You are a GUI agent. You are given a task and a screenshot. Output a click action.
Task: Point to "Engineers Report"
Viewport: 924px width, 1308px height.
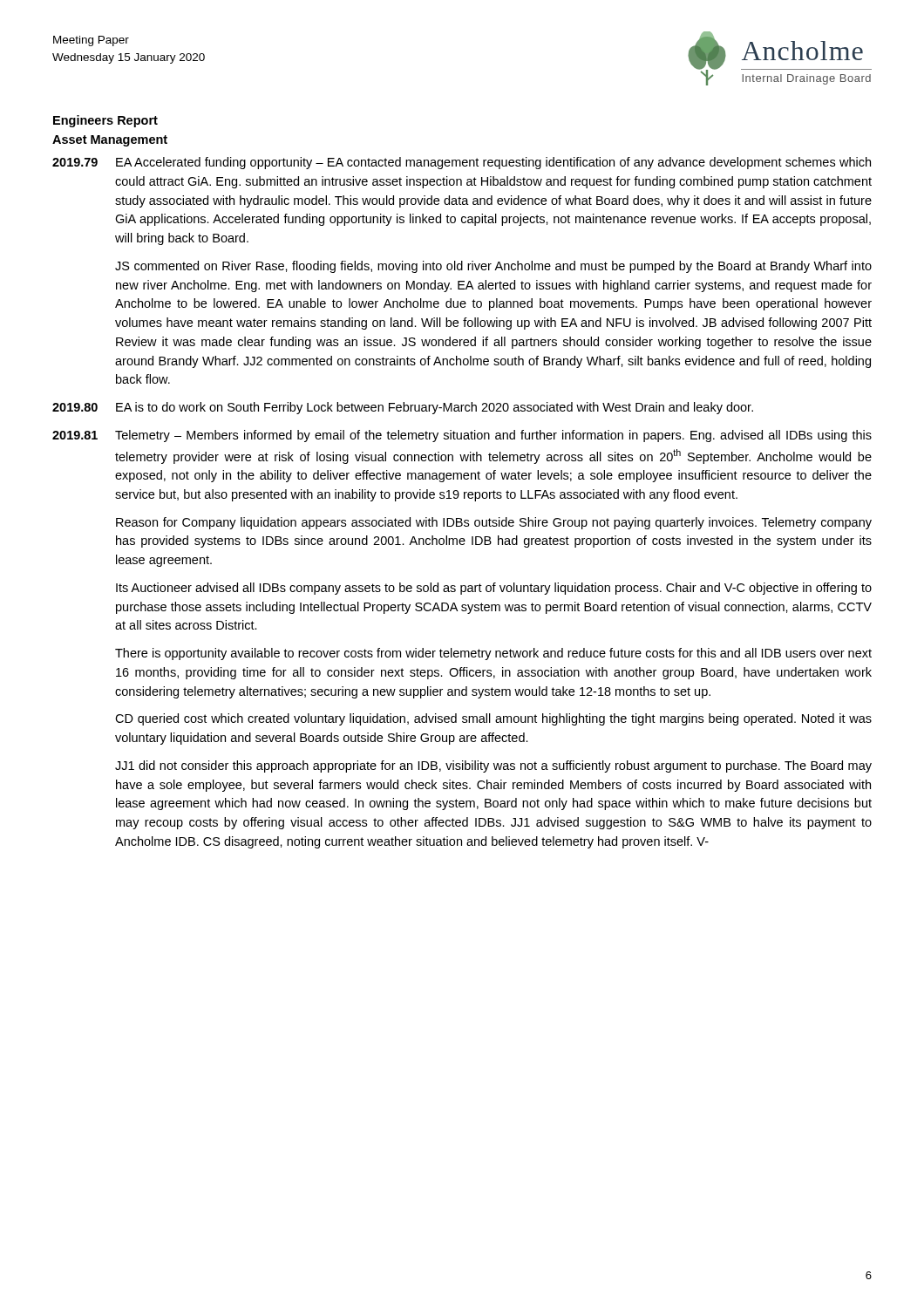click(x=105, y=120)
